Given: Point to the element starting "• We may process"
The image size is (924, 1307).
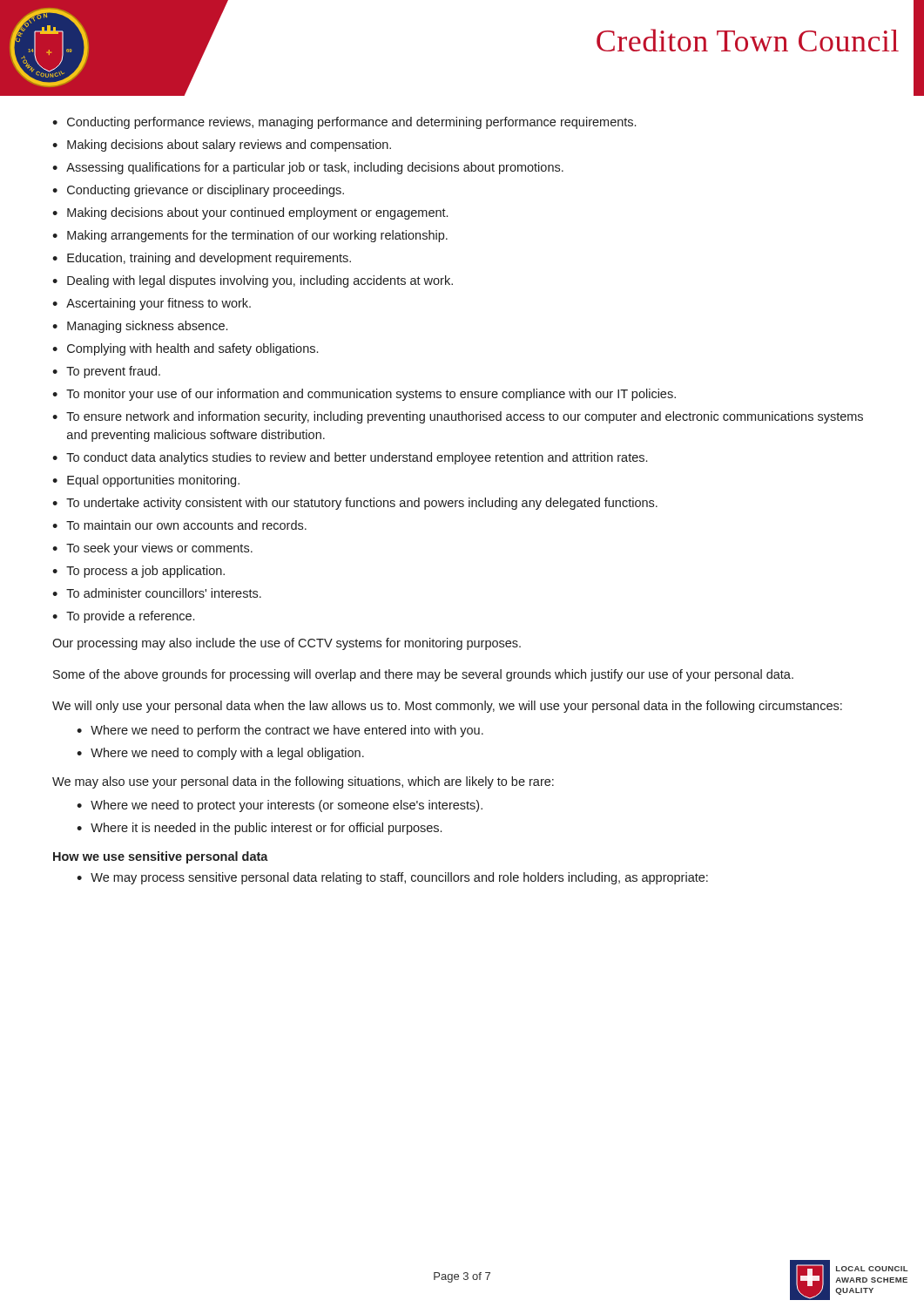Looking at the screenshot, I should click(x=393, y=878).
